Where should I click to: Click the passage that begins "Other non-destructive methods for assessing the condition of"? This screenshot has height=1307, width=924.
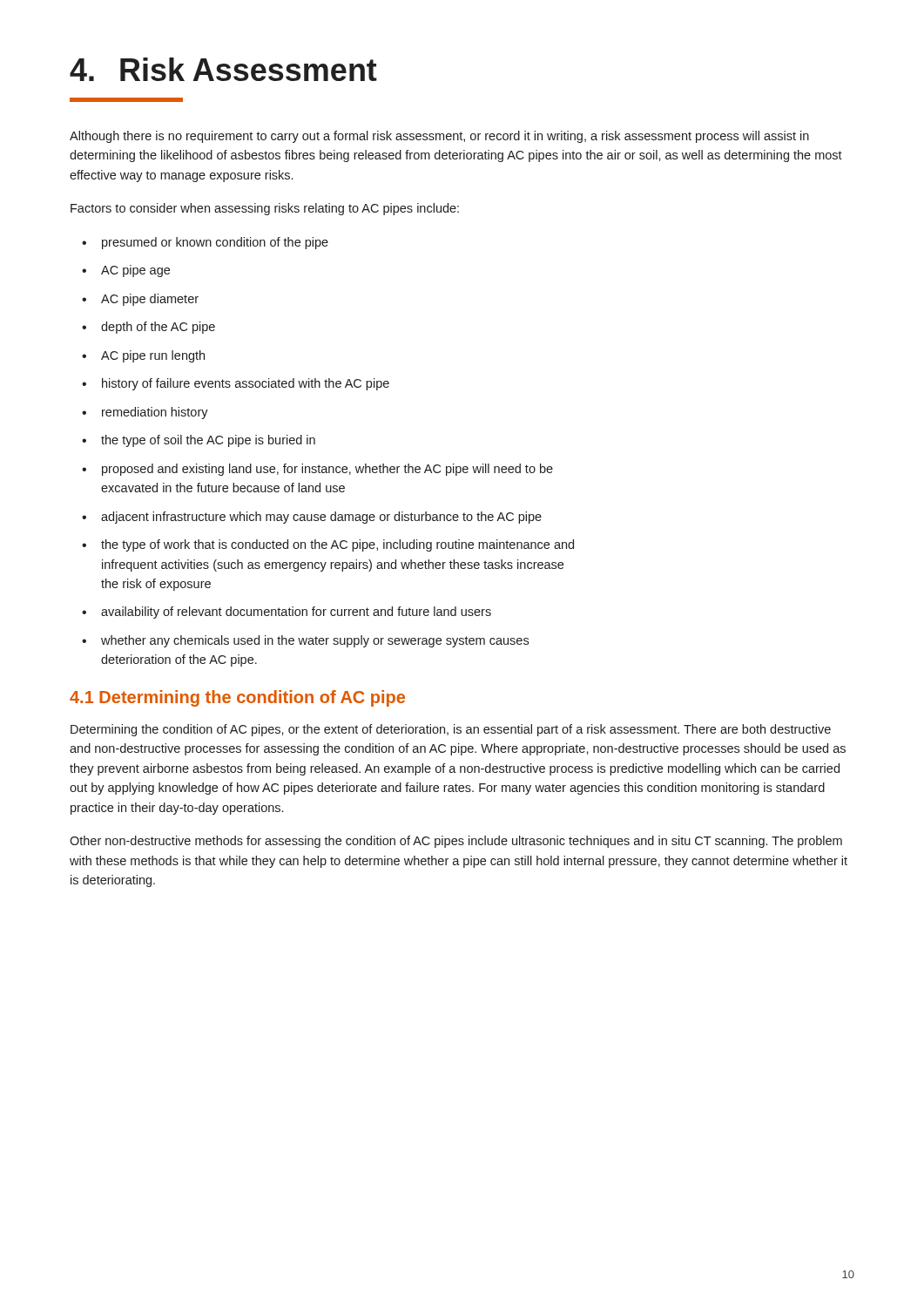pos(459,861)
